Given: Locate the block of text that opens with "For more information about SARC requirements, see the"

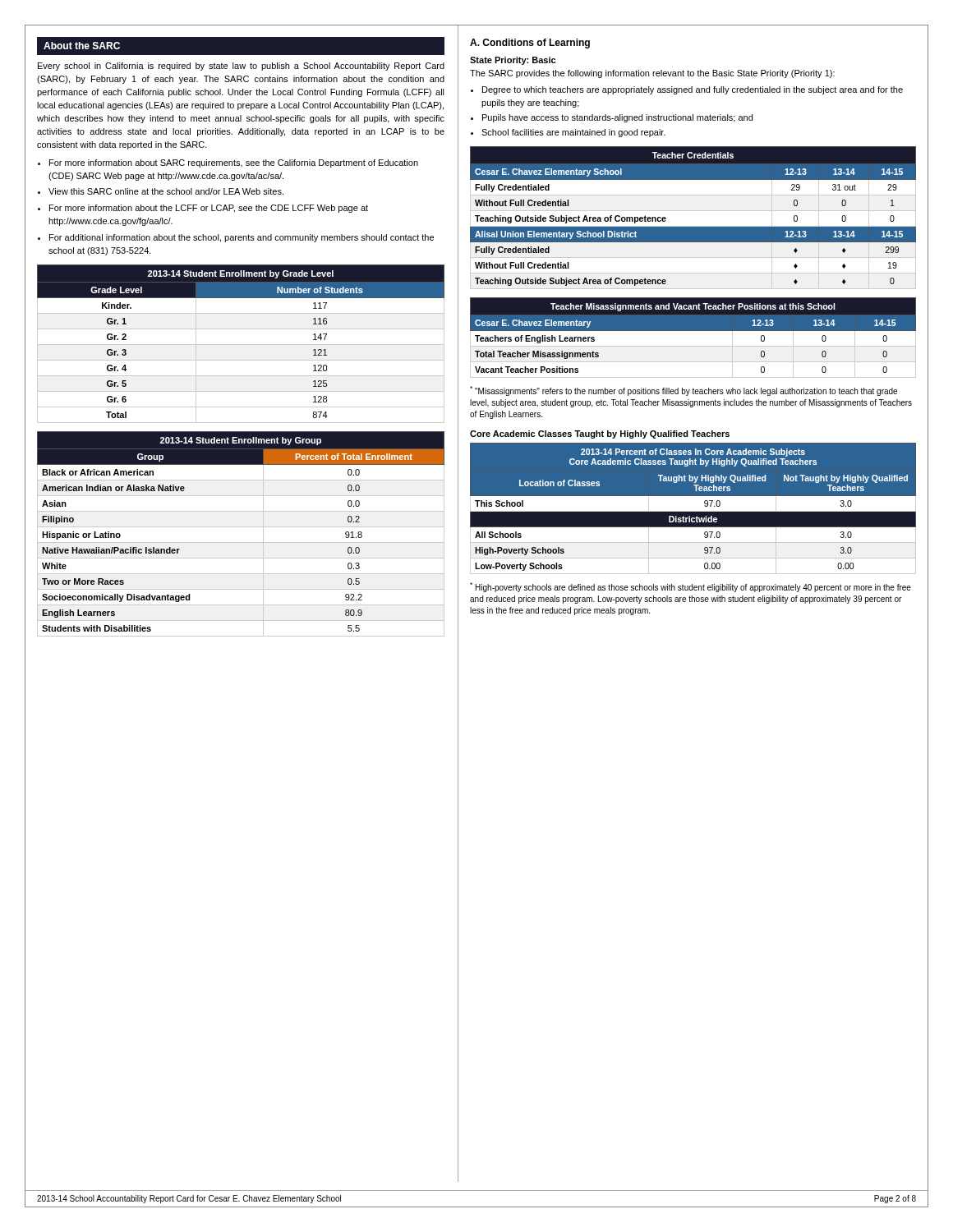Looking at the screenshot, I should [x=233, y=169].
